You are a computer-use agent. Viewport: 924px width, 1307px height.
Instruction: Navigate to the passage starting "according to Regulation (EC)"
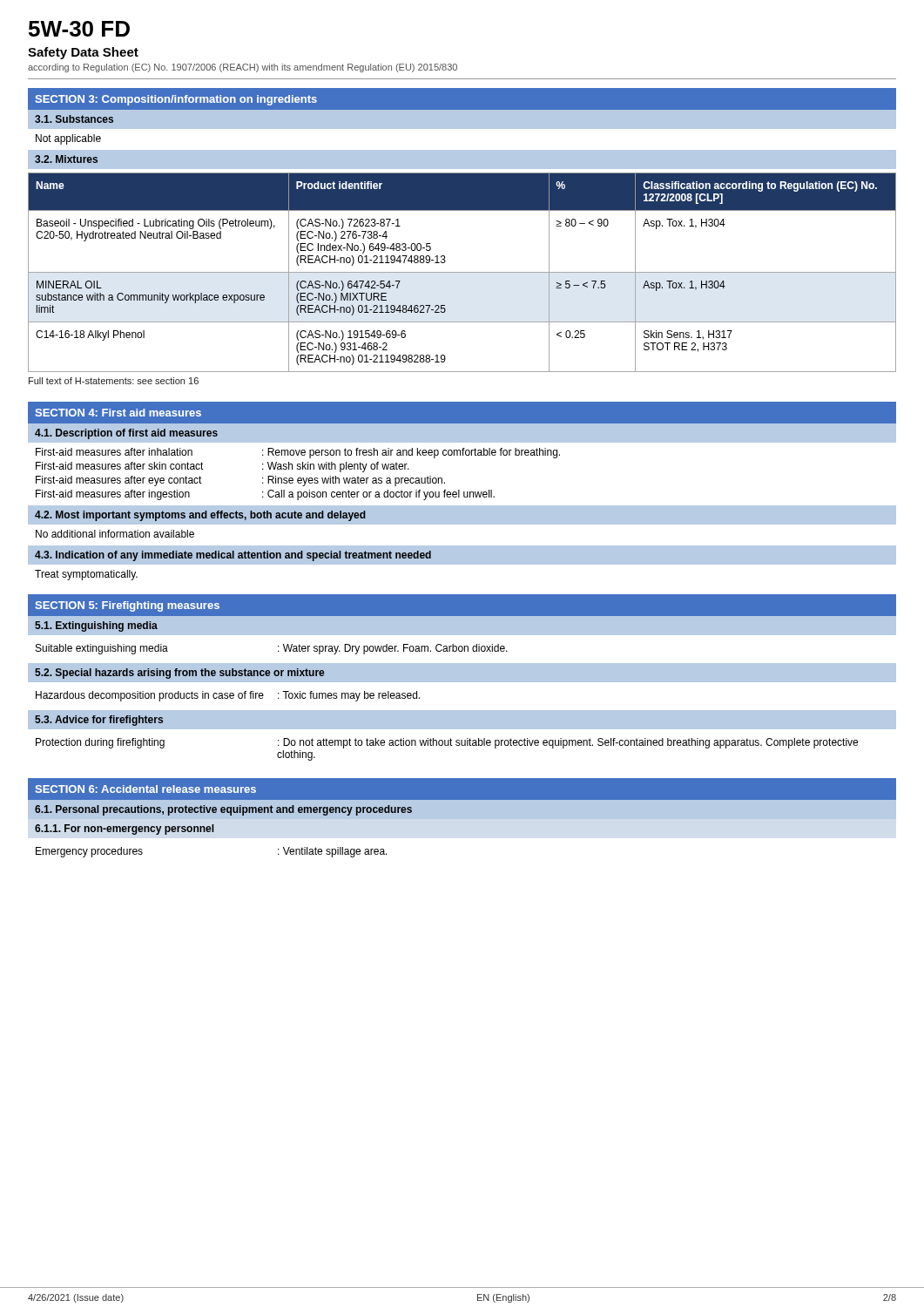pyautogui.click(x=243, y=67)
